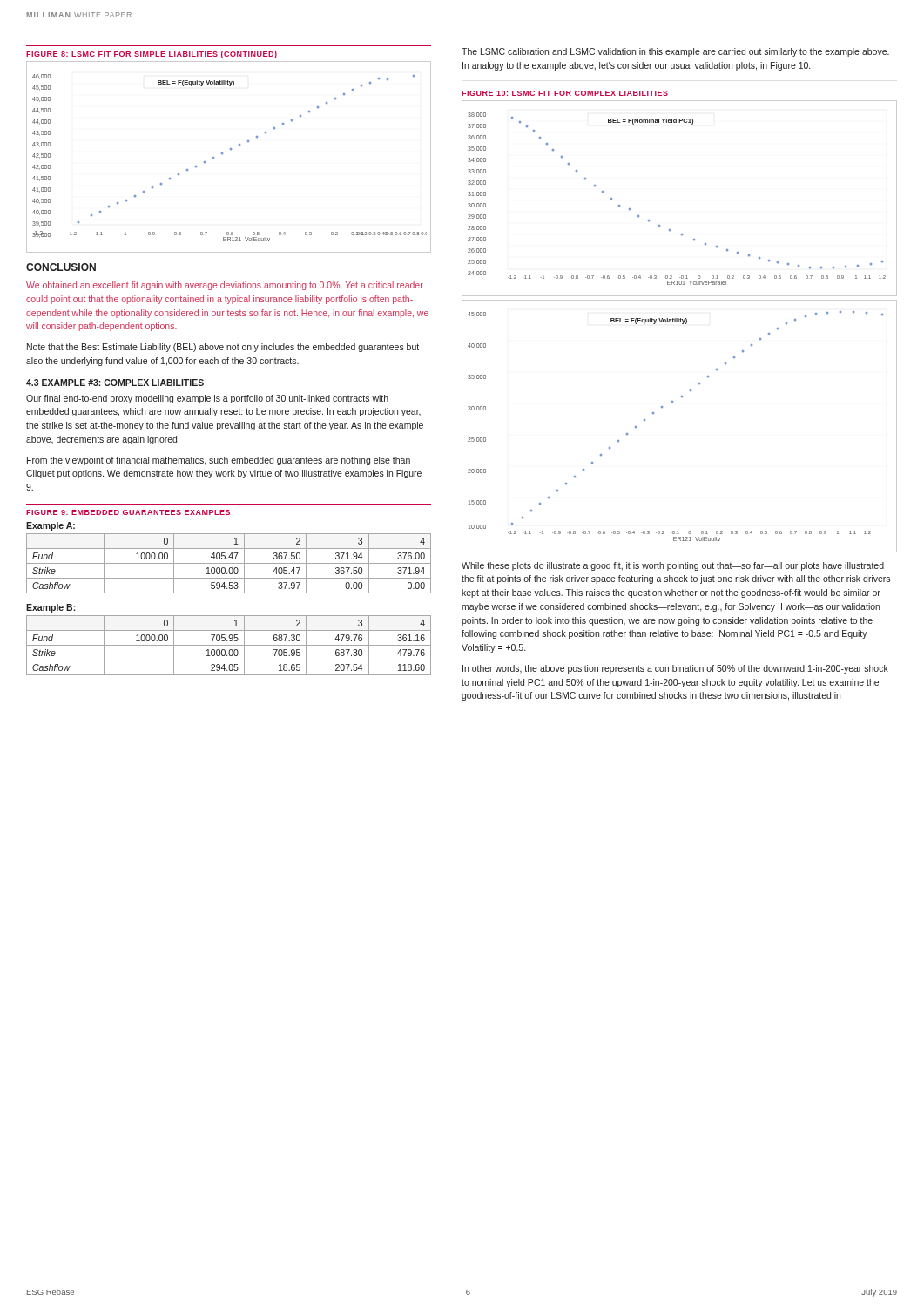Click on the passage starting "Our final end-to-end proxy modelling example is"
924x1307 pixels.
(225, 418)
